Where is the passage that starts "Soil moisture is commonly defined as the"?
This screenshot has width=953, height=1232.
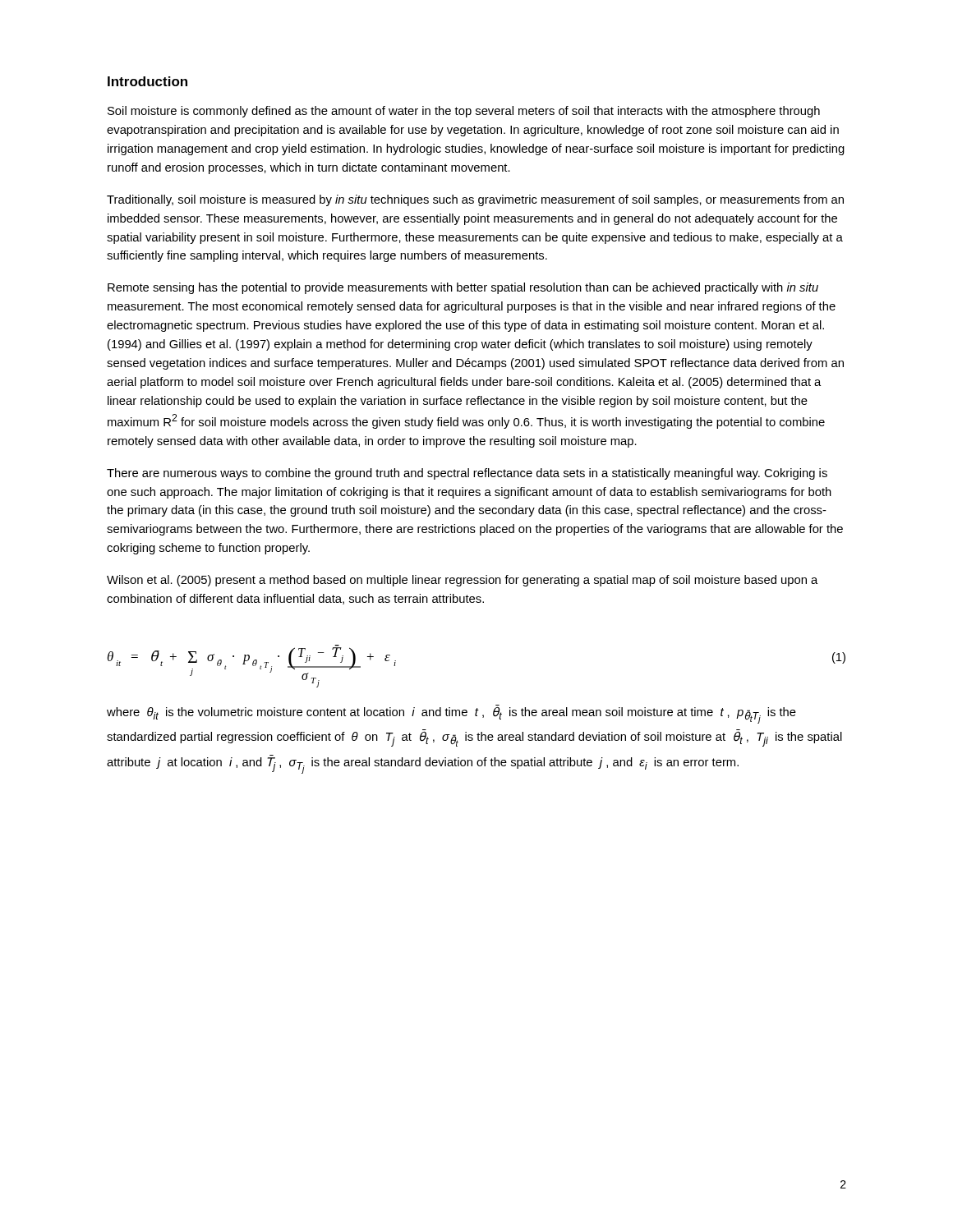coord(476,139)
